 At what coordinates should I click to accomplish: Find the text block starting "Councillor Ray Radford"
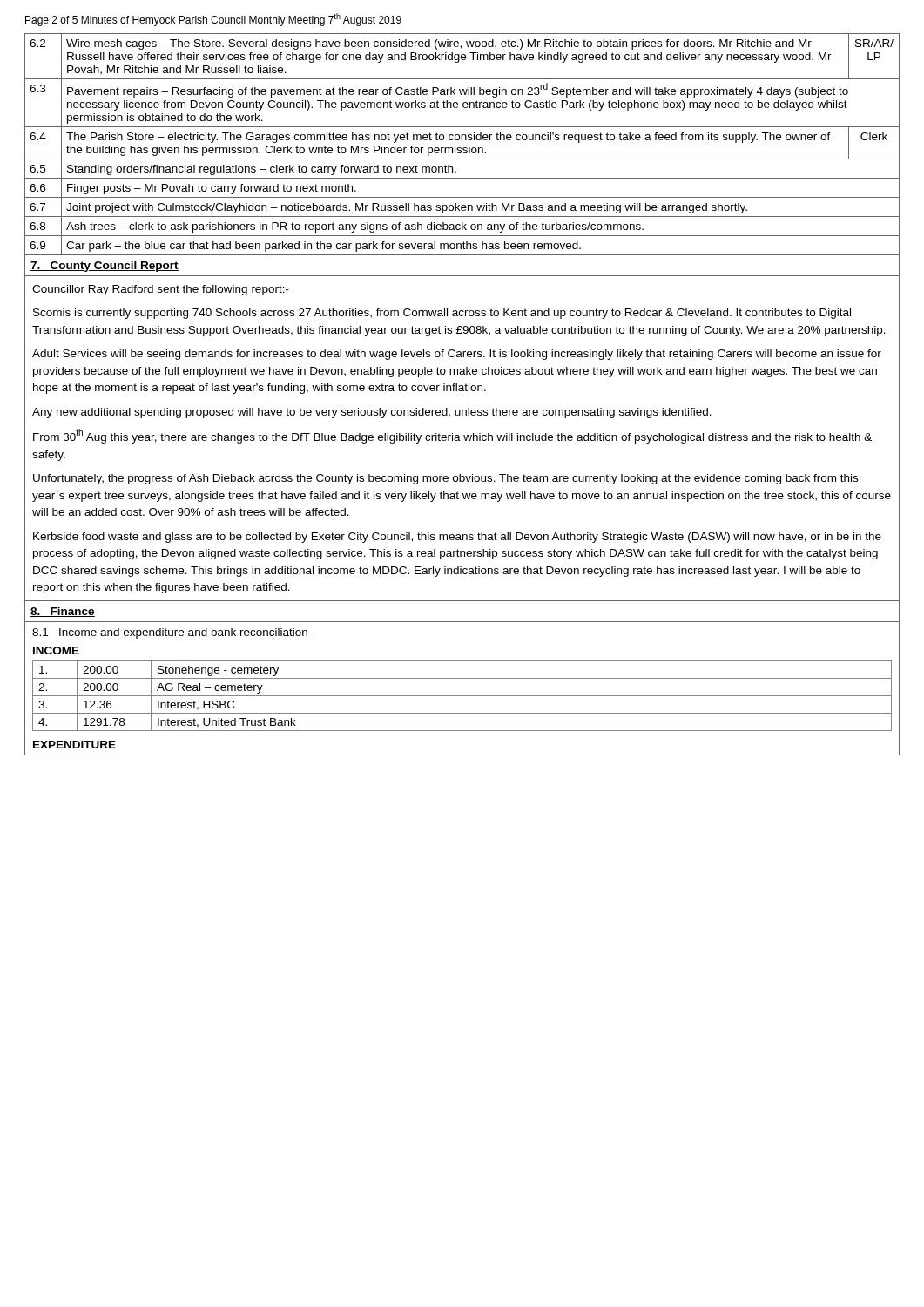(x=462, y=438)
